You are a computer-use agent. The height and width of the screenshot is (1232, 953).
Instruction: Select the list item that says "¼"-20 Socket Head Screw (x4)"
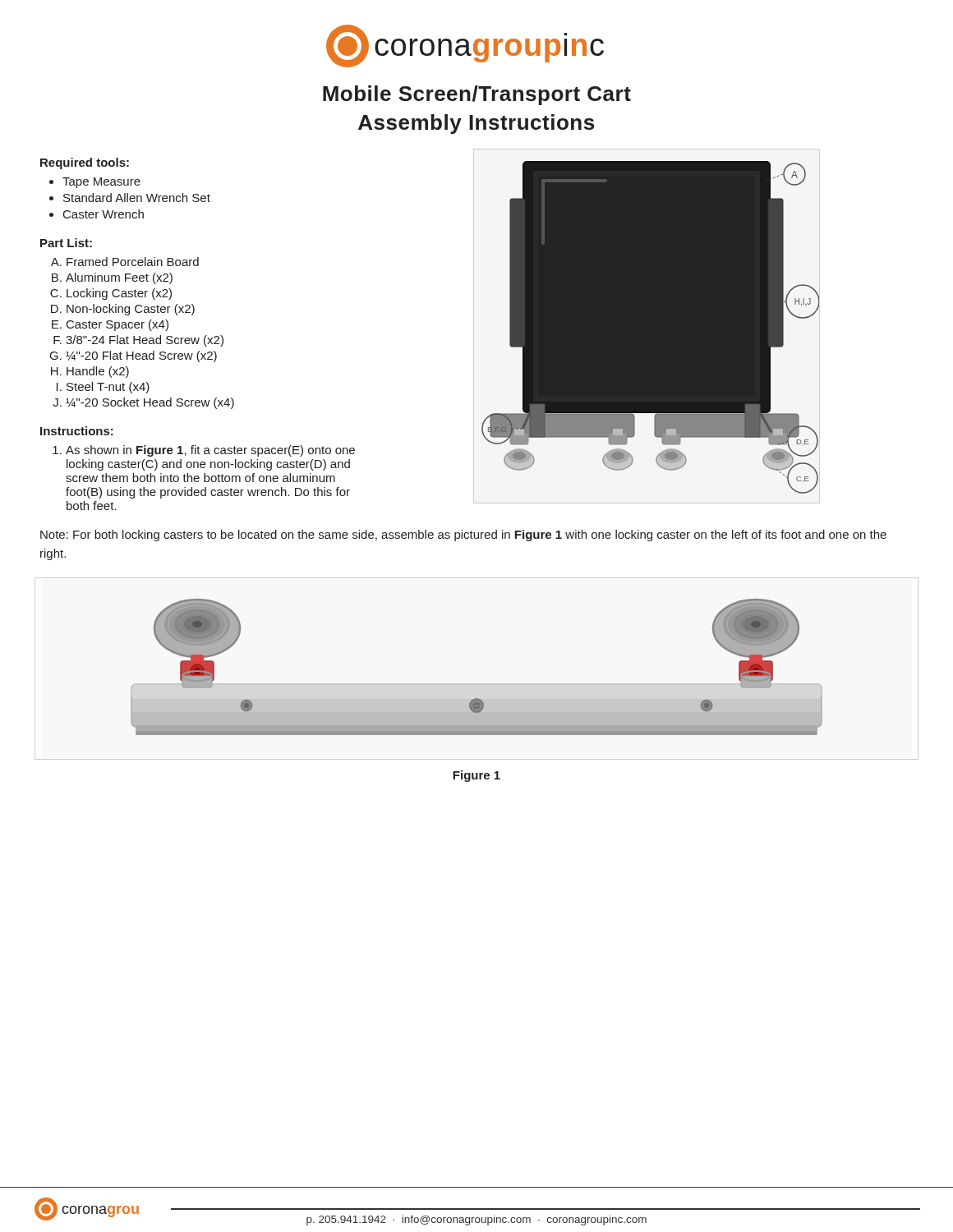click(x=150, y=402)
